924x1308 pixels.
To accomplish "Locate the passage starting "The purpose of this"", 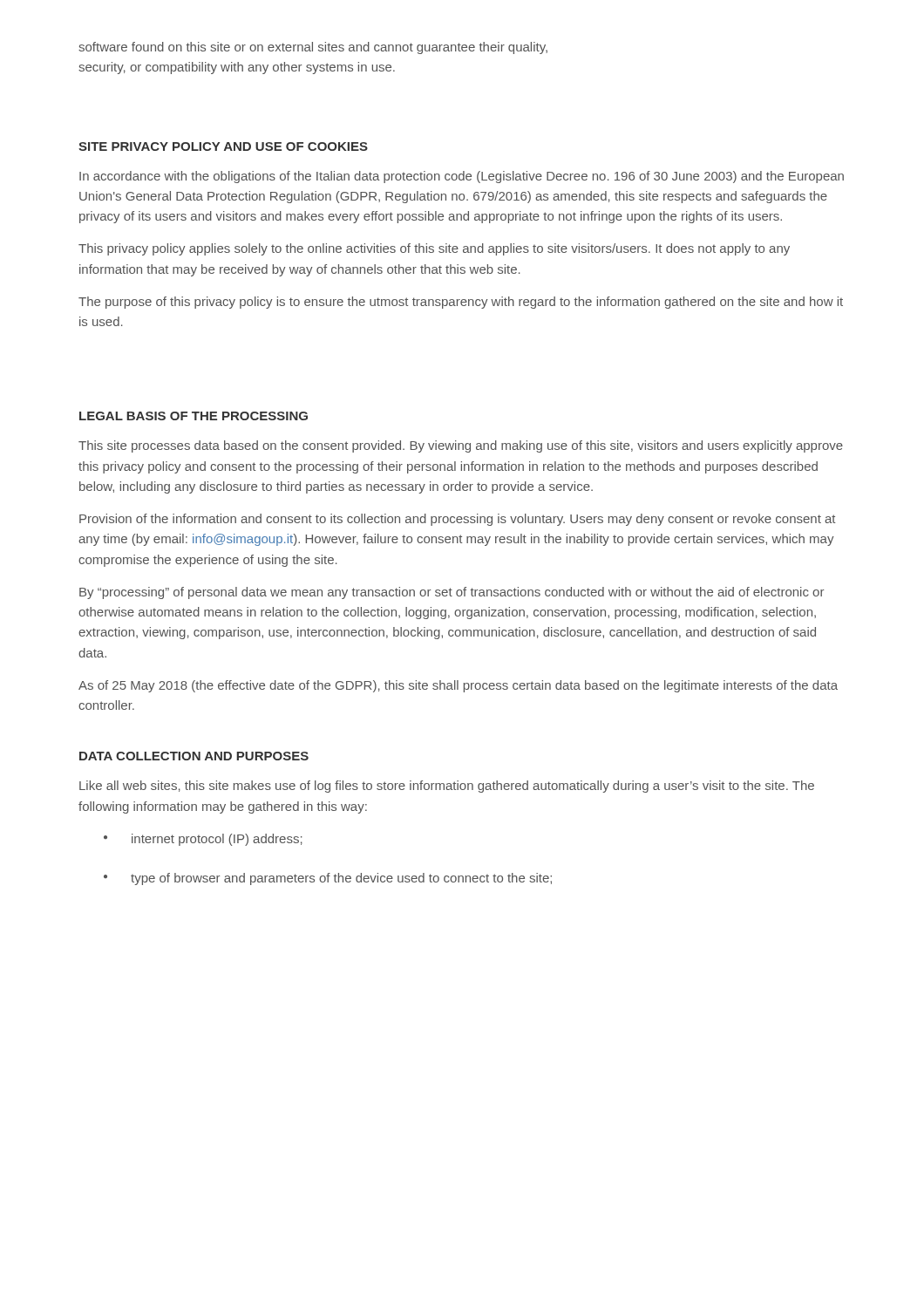I will point(461,311).
